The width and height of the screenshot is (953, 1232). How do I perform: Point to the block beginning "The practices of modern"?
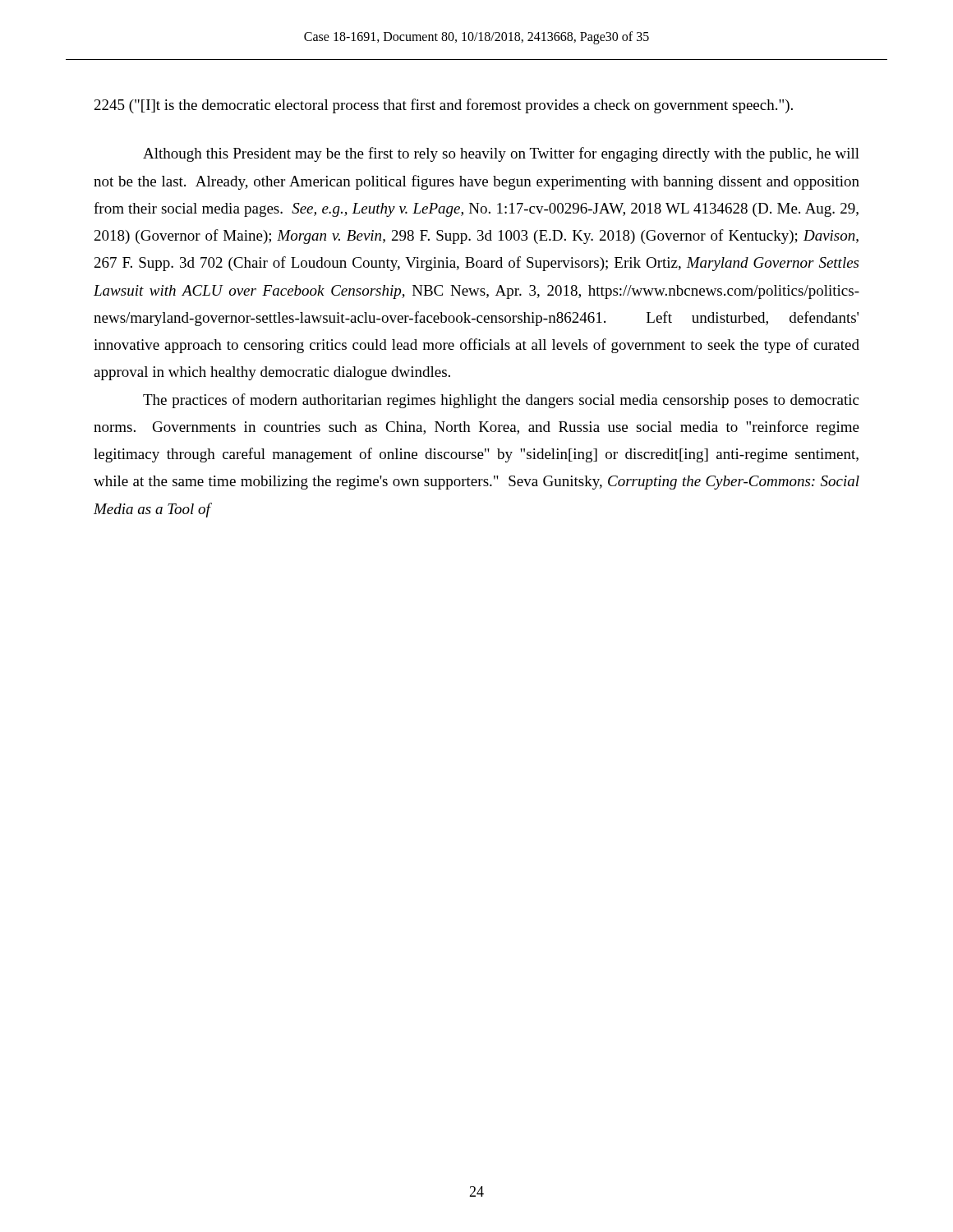coord(476,454)
